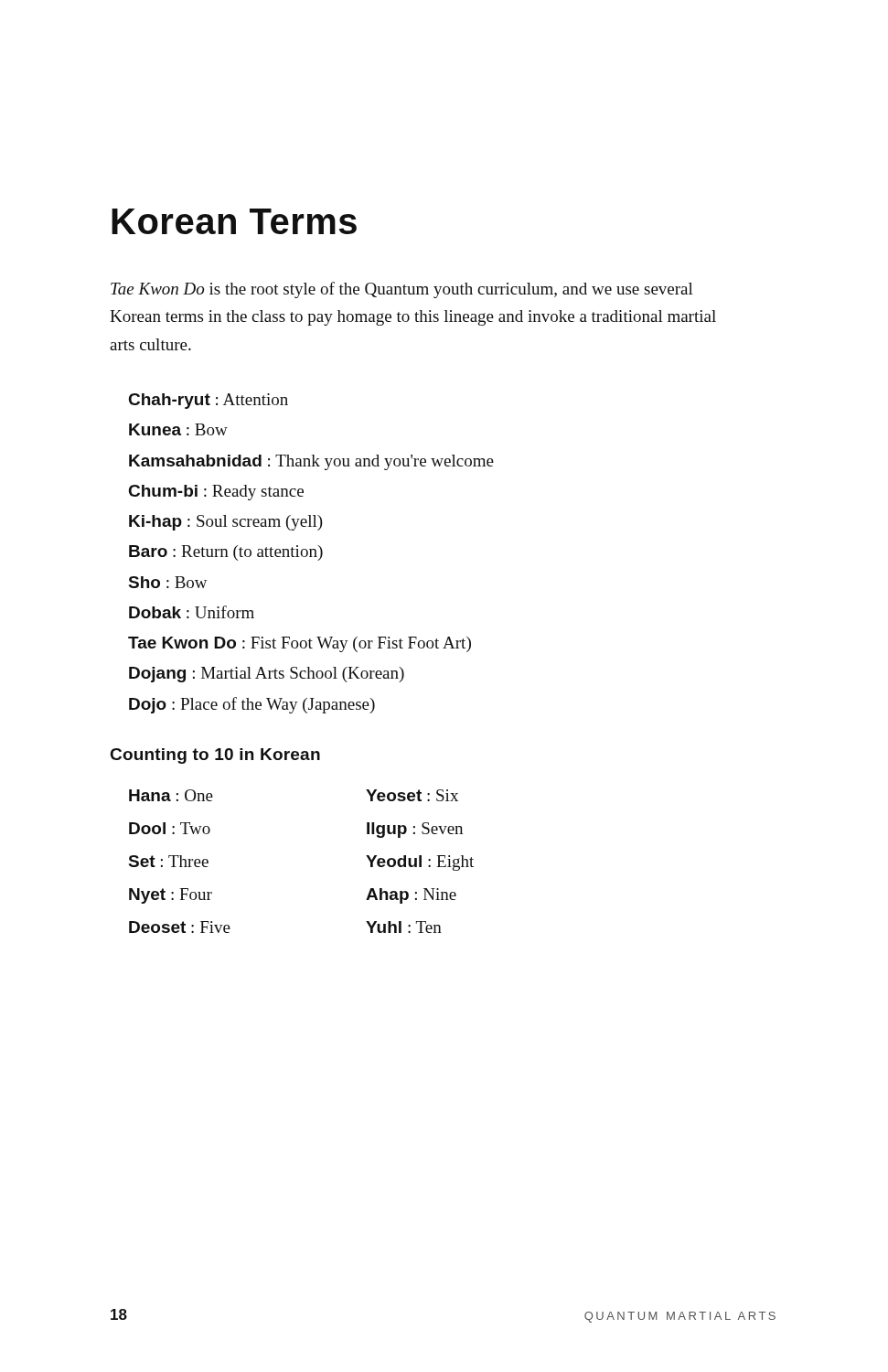This screenshot has height=1372, width=888.
Task: Select the list item that says "Kamsahabnidad : Thank you and"
Action: click(311, 460)
